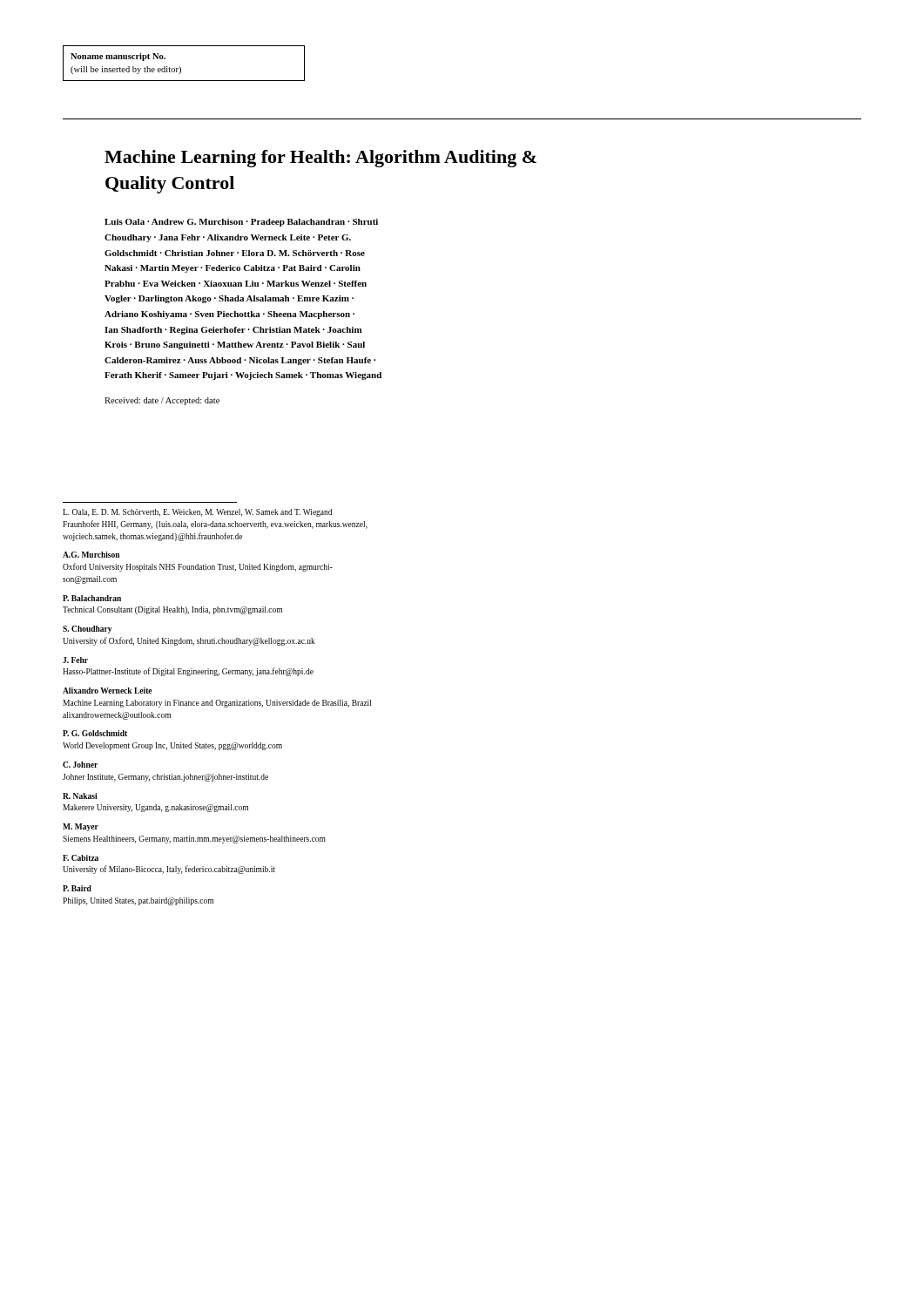Click where it says "F. Cabitza University of Milano-Bicocca, Italy, federico.cabitza@unimib.it"
This screenshot has width=924, height=1307.
tap(169, 864)
